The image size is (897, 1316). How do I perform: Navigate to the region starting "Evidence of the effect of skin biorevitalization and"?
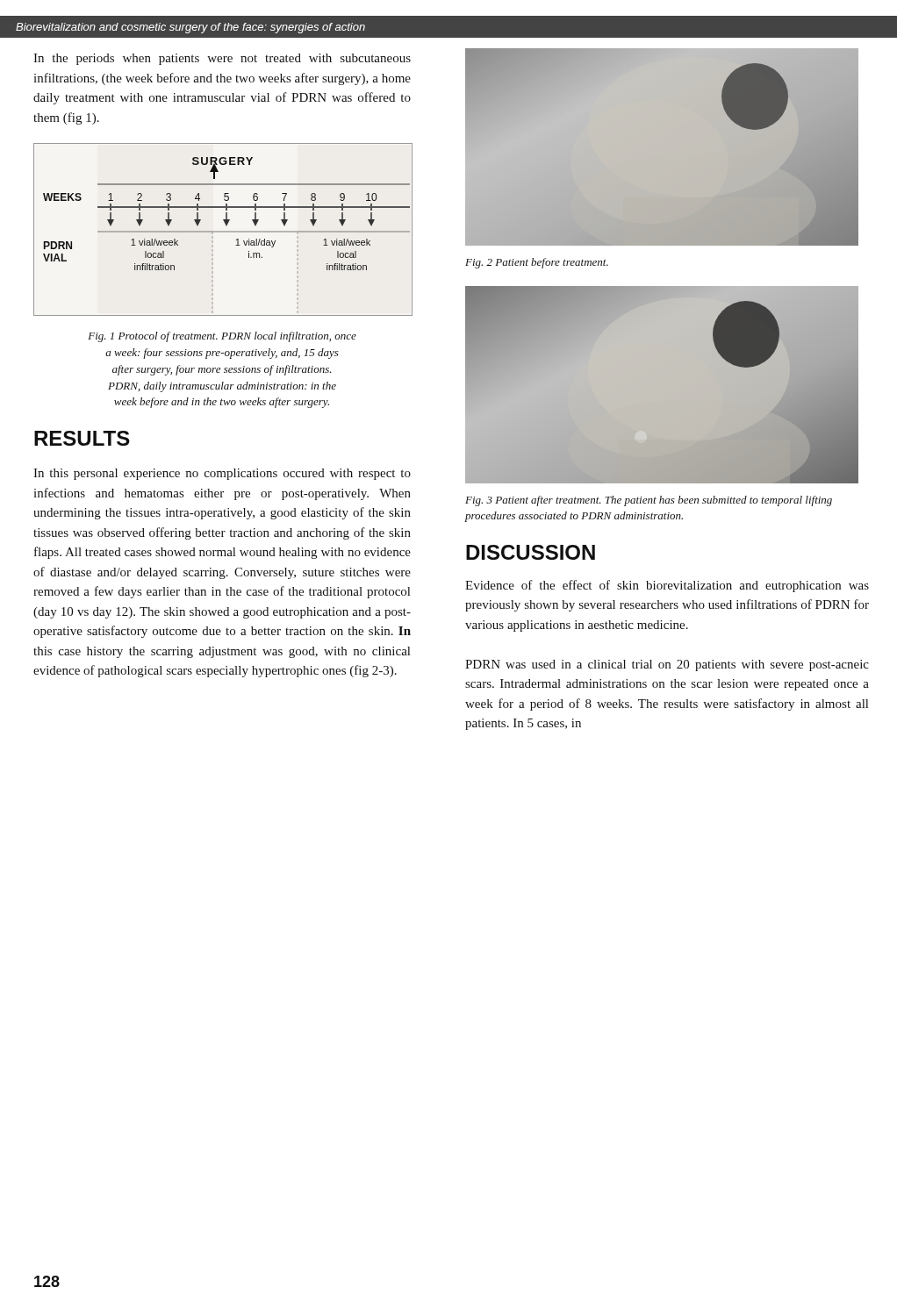(667, 654)
